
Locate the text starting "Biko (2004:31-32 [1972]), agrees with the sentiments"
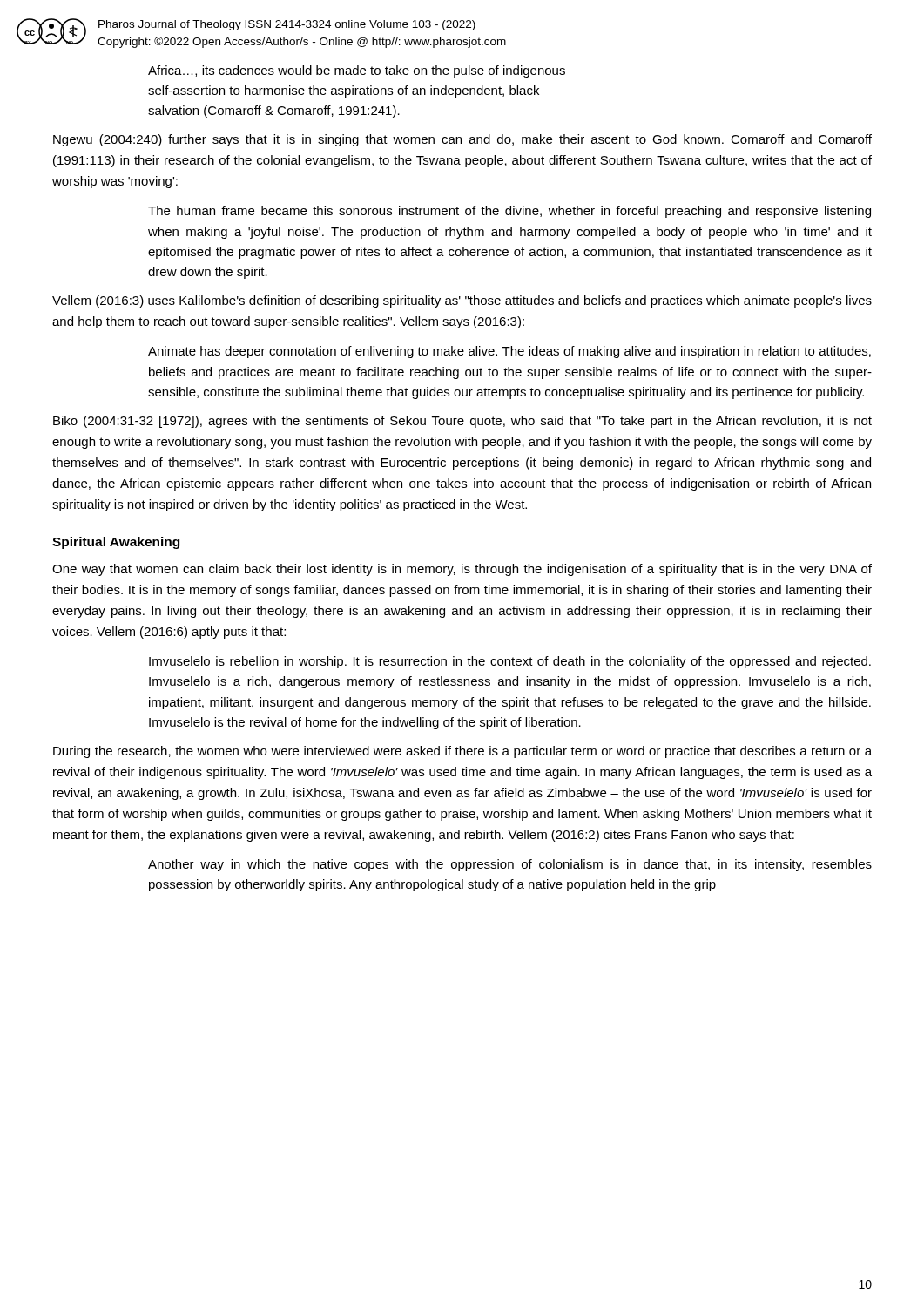pos(462,462)
